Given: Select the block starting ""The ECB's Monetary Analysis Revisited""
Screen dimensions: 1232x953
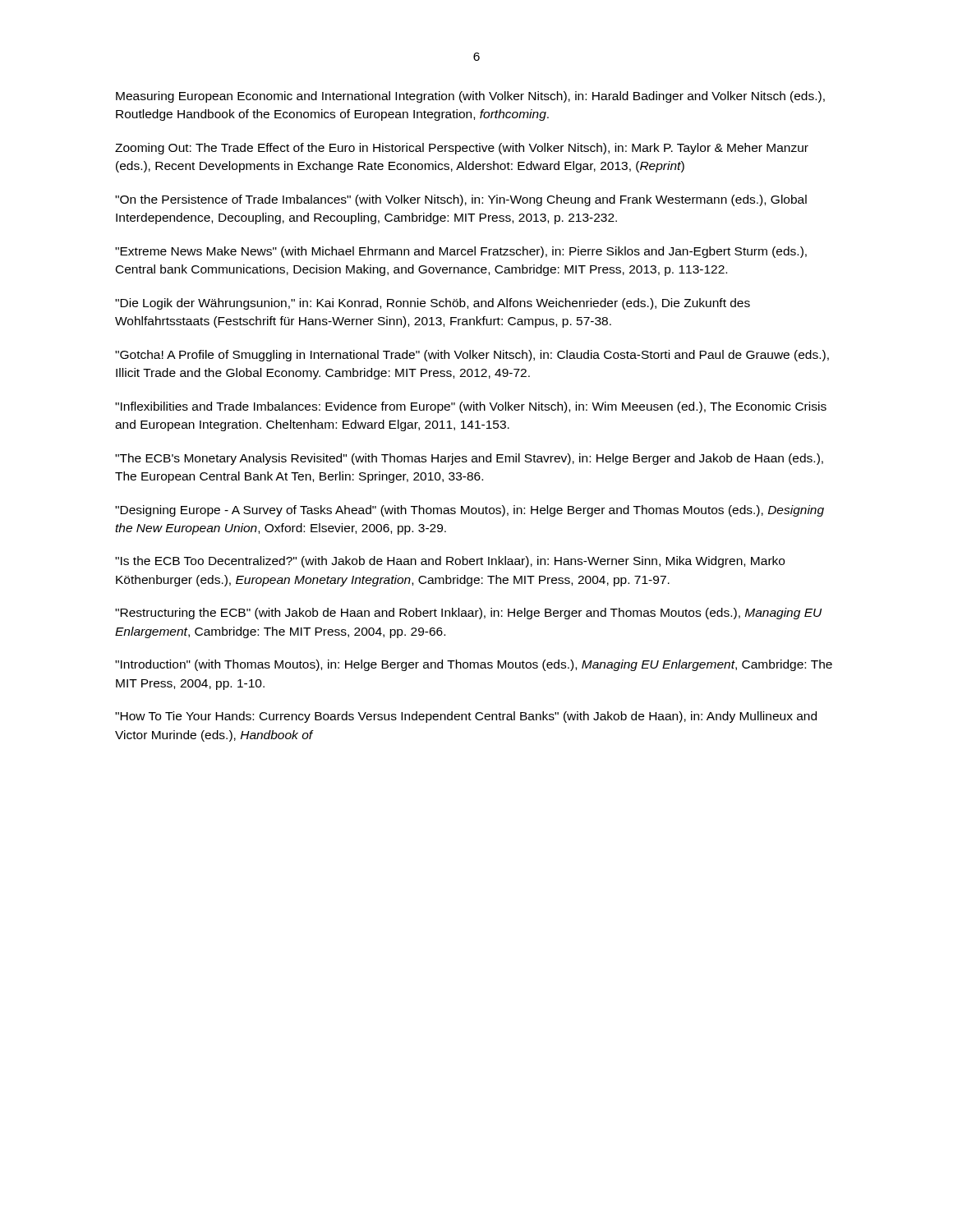Looking at the screenshot, I should pyautogui.click(x=470, y=467).
